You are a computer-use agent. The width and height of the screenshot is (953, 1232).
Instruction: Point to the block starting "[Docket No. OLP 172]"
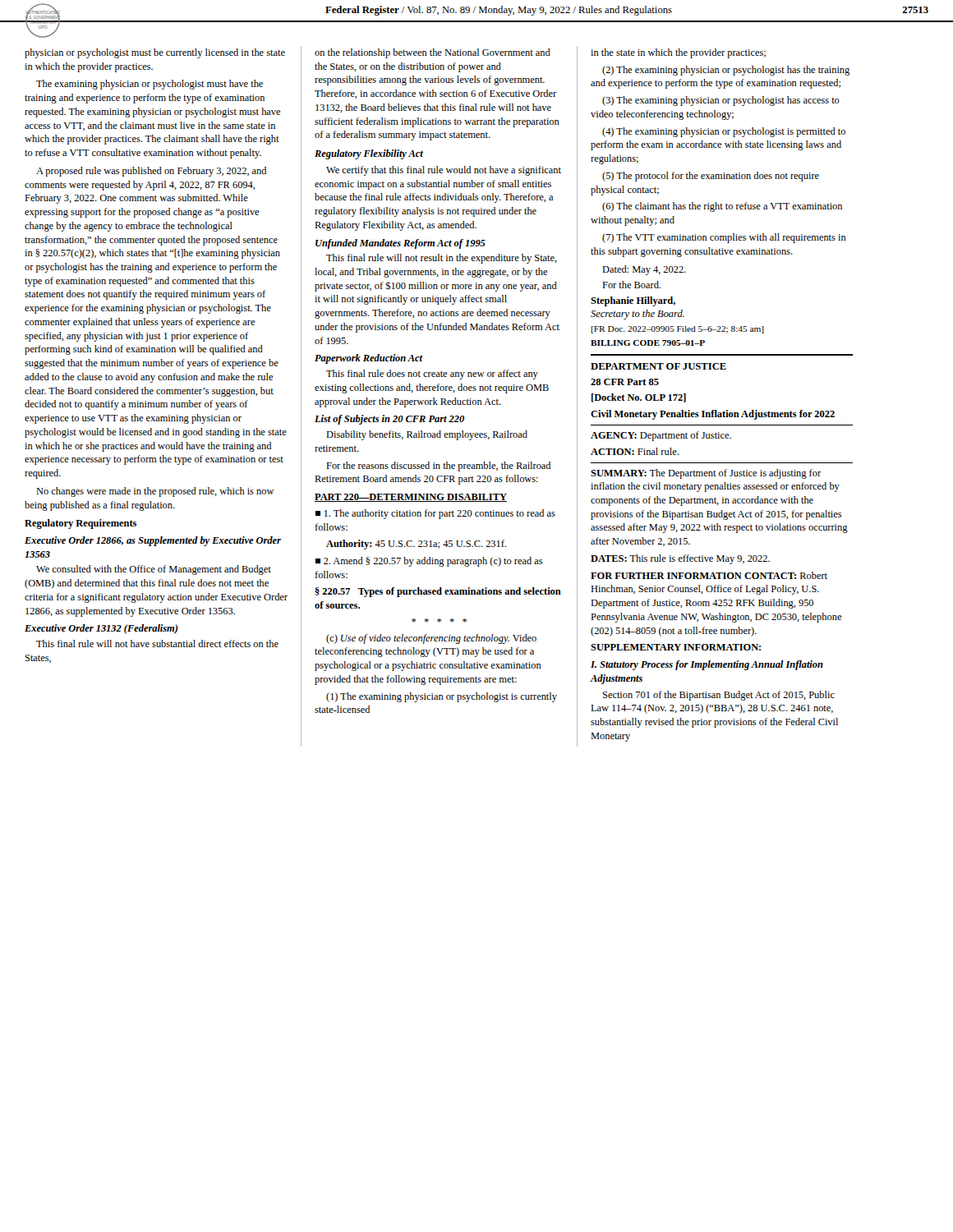click(x=638, y=397)
